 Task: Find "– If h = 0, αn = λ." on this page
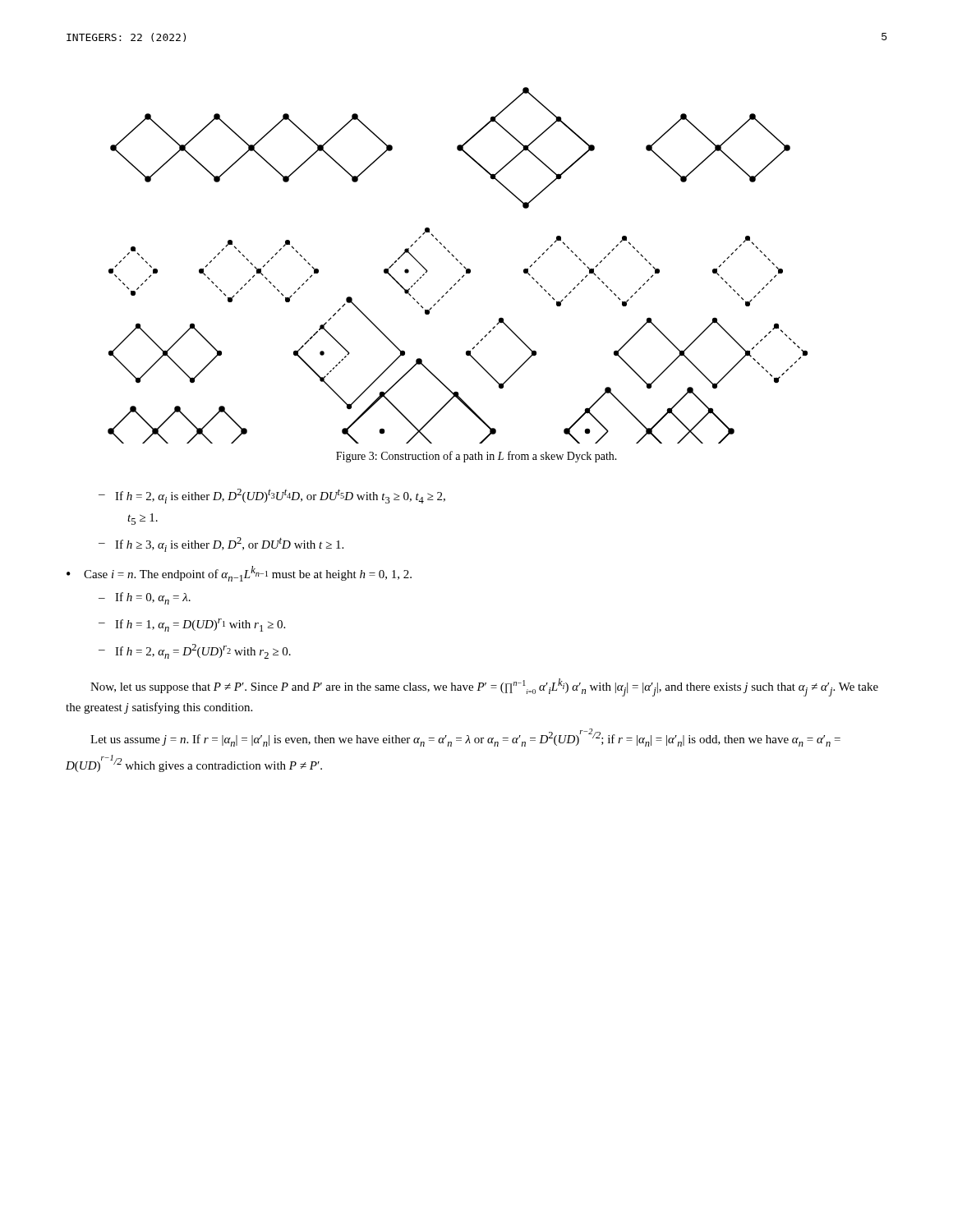pyautogui.click(x=145, y=598)
